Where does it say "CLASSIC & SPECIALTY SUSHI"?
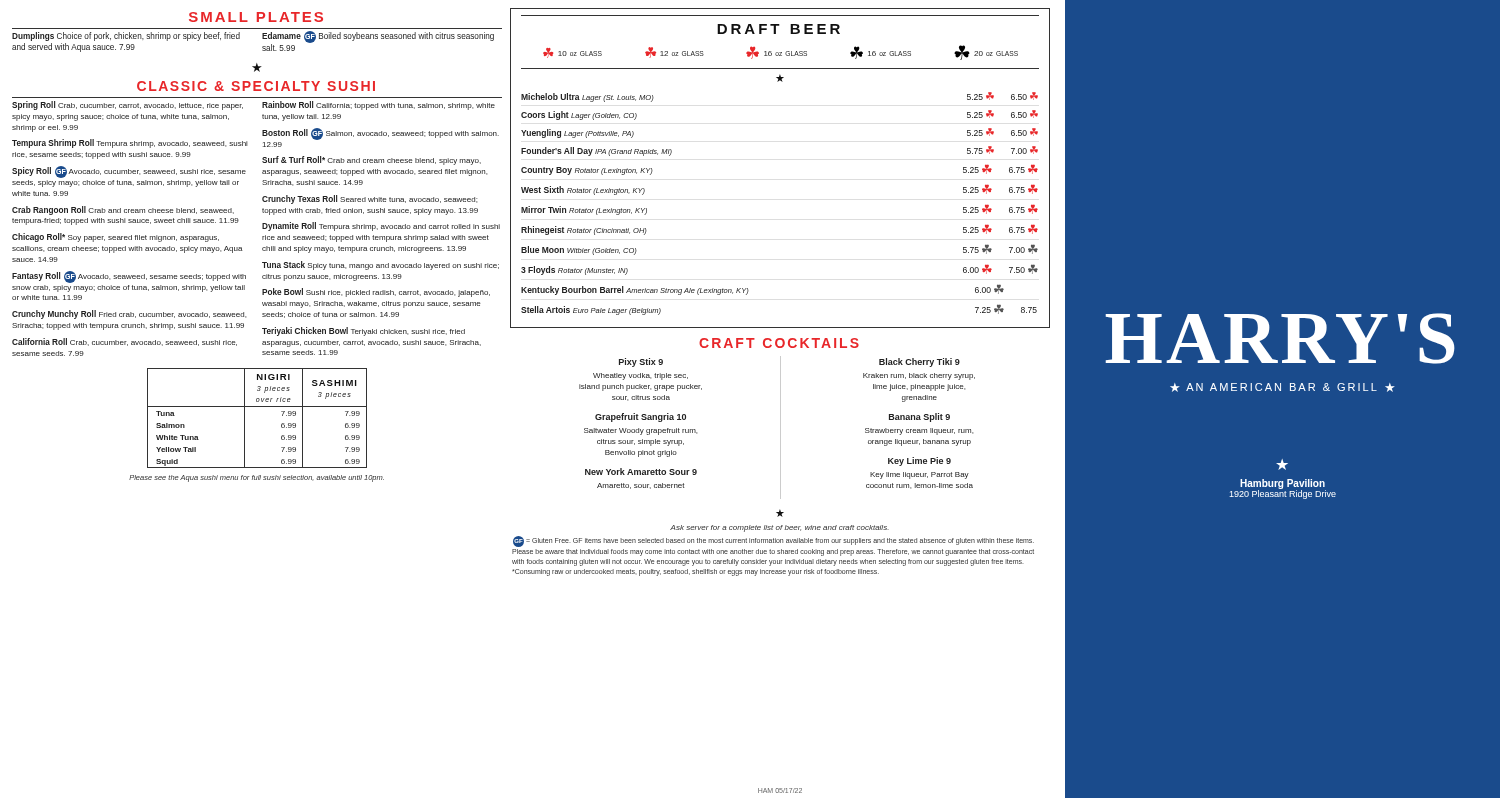 [257, 86]
